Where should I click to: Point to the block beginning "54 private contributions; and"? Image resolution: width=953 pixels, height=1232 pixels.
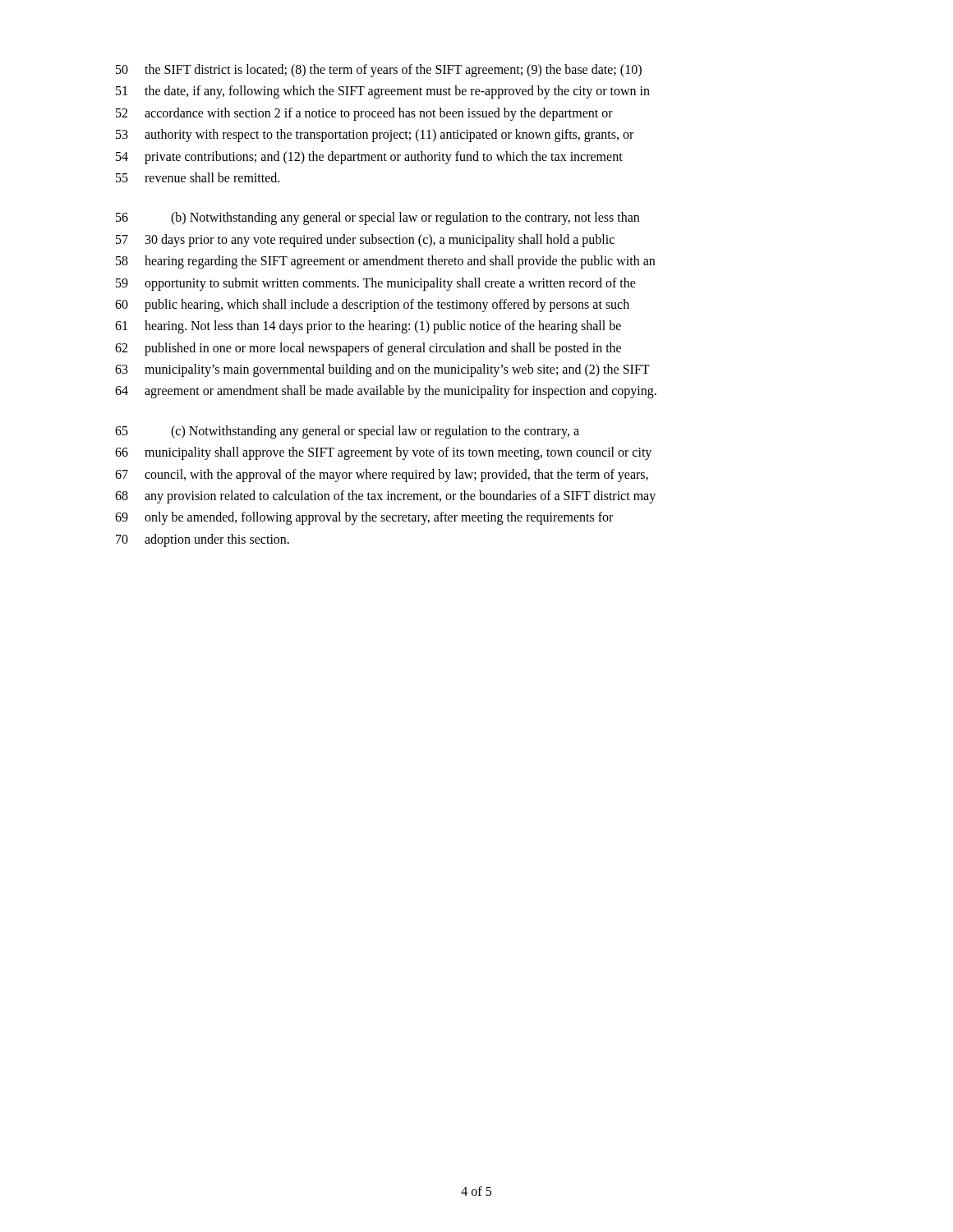[x=476, y=157]
